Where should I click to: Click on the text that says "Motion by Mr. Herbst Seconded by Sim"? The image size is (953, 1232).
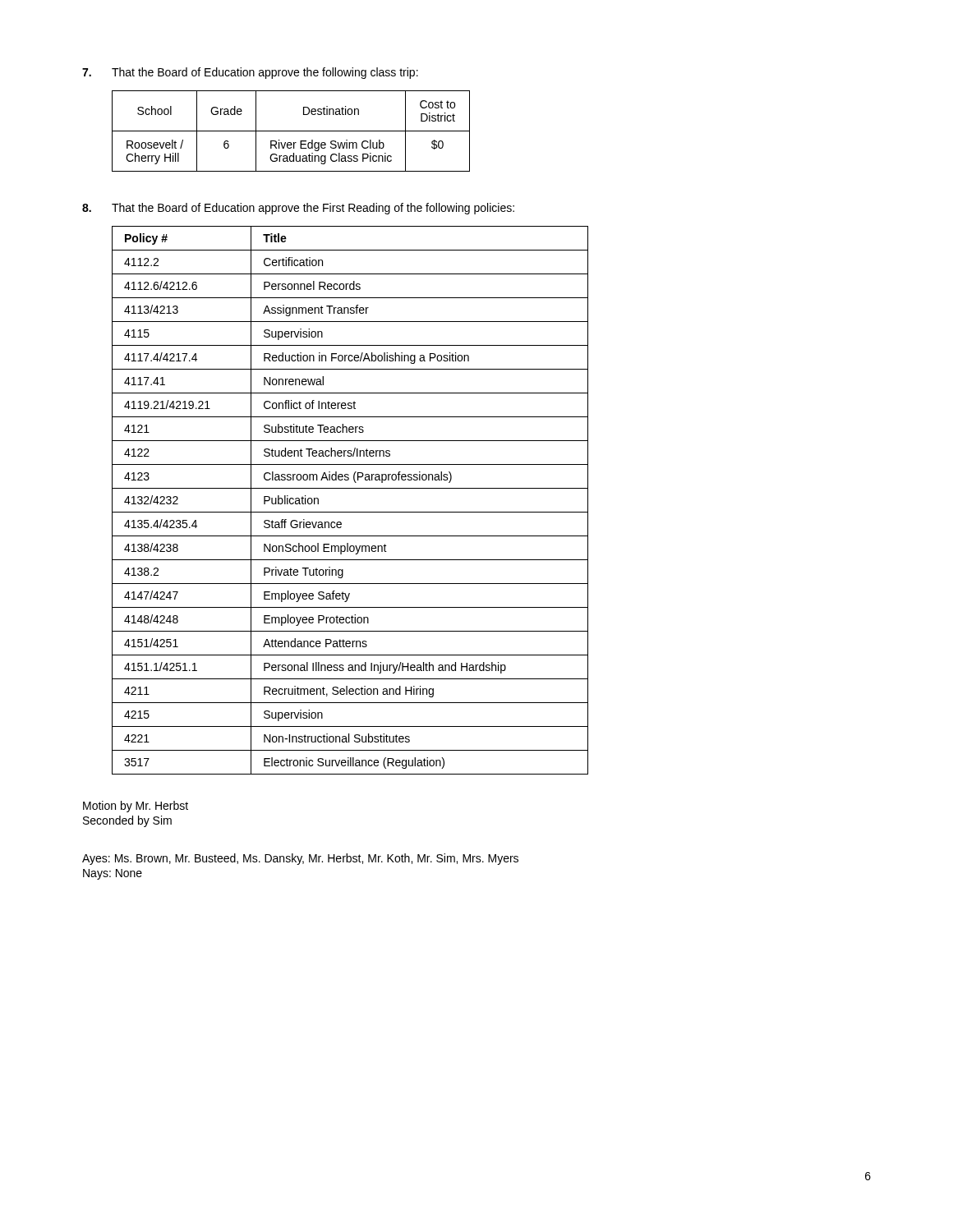136,807
